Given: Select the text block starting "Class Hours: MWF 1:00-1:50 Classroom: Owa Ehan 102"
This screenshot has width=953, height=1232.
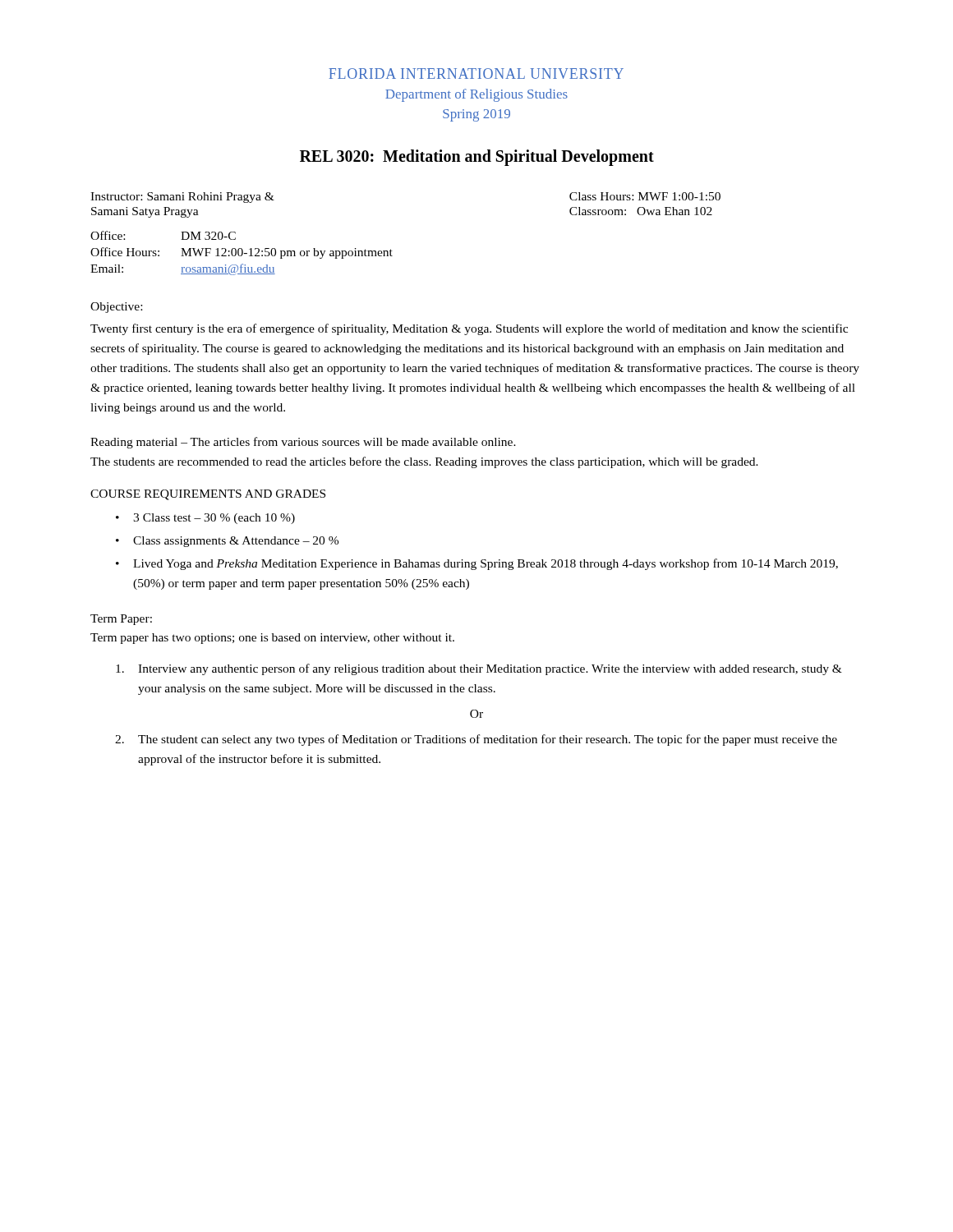Looking at the screenshot, I should click(x=645, y=203).
